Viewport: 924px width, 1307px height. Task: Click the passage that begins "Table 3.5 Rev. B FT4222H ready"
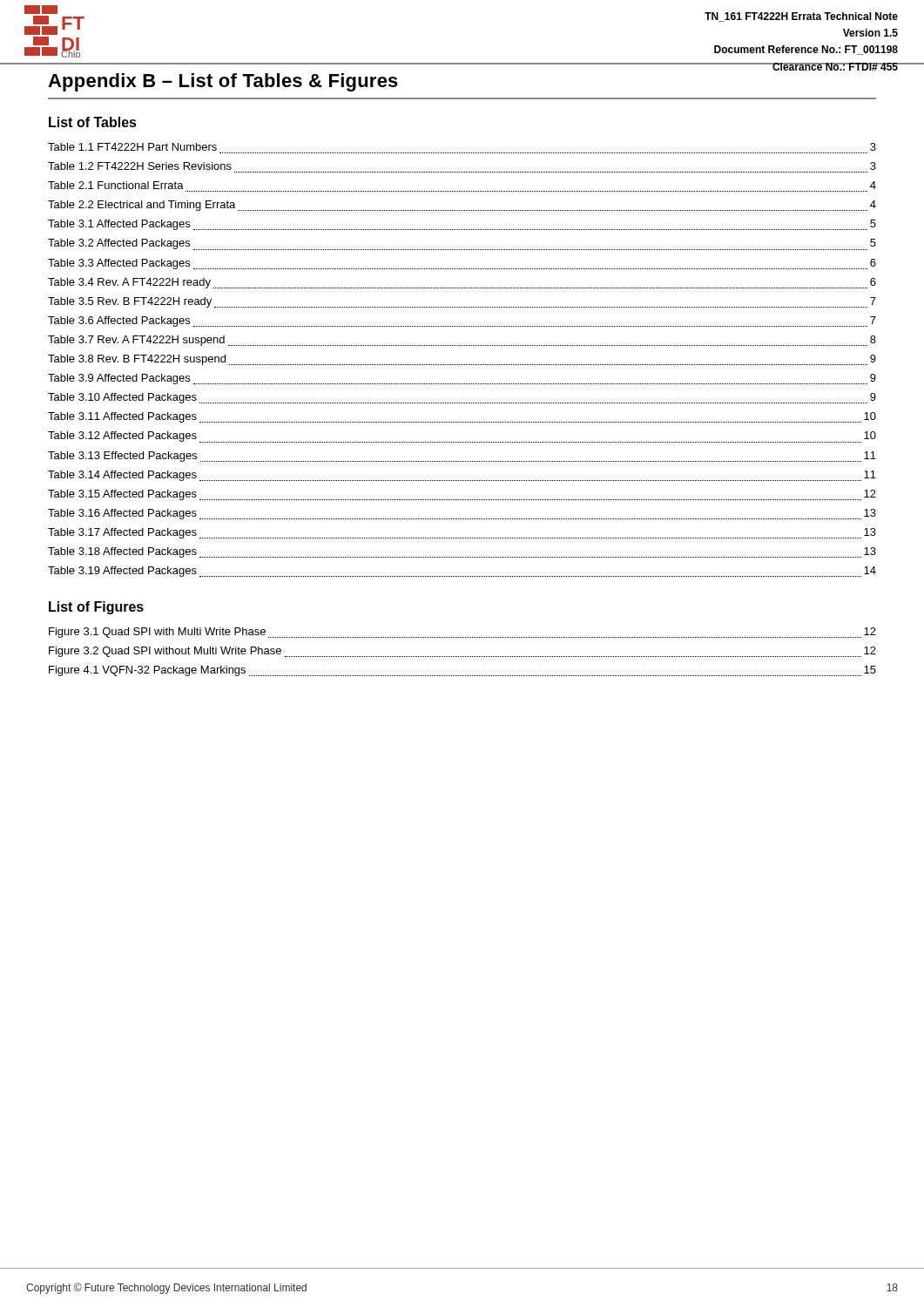click(x=462, y=301)
